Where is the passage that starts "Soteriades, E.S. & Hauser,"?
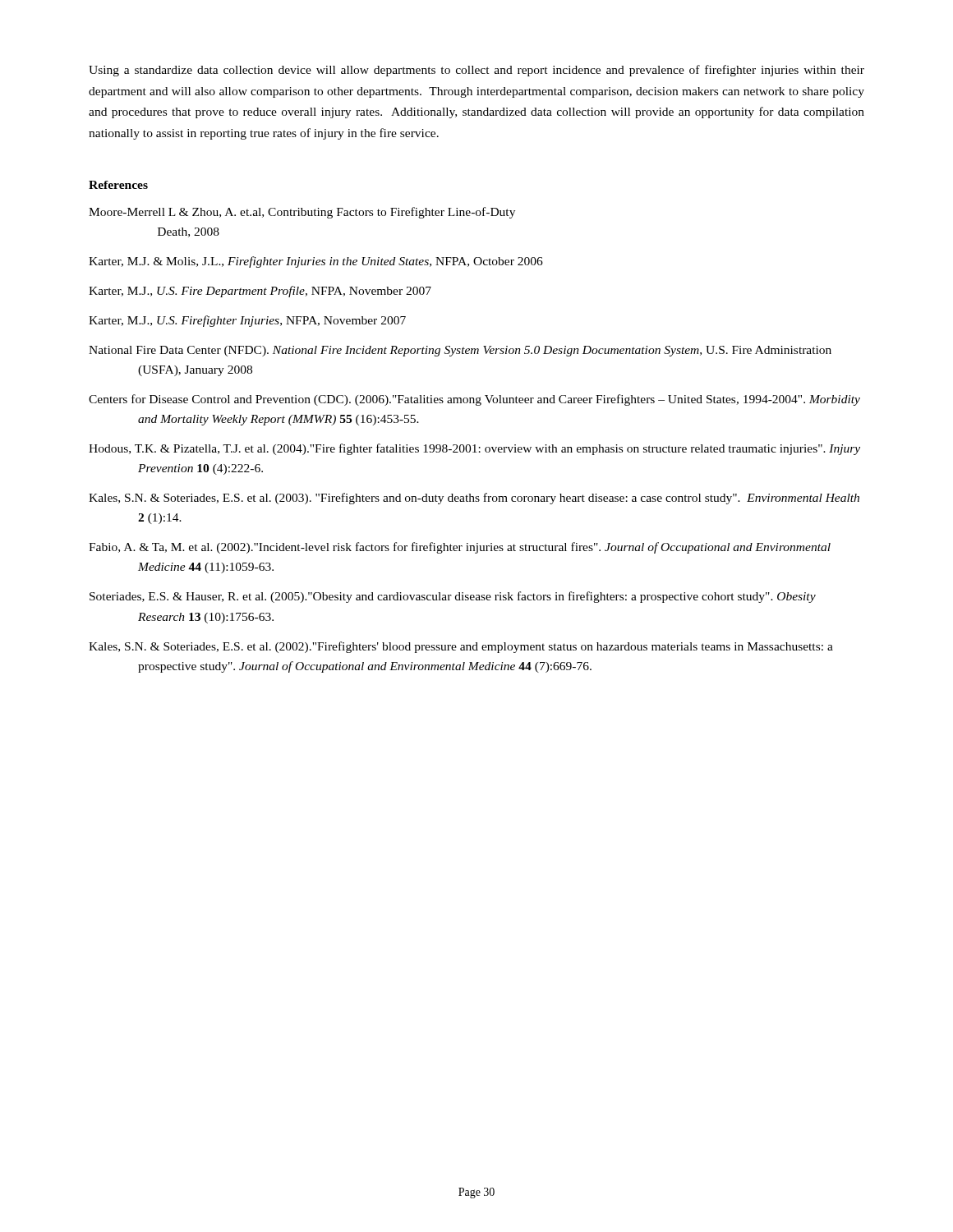 pos(452,606)
